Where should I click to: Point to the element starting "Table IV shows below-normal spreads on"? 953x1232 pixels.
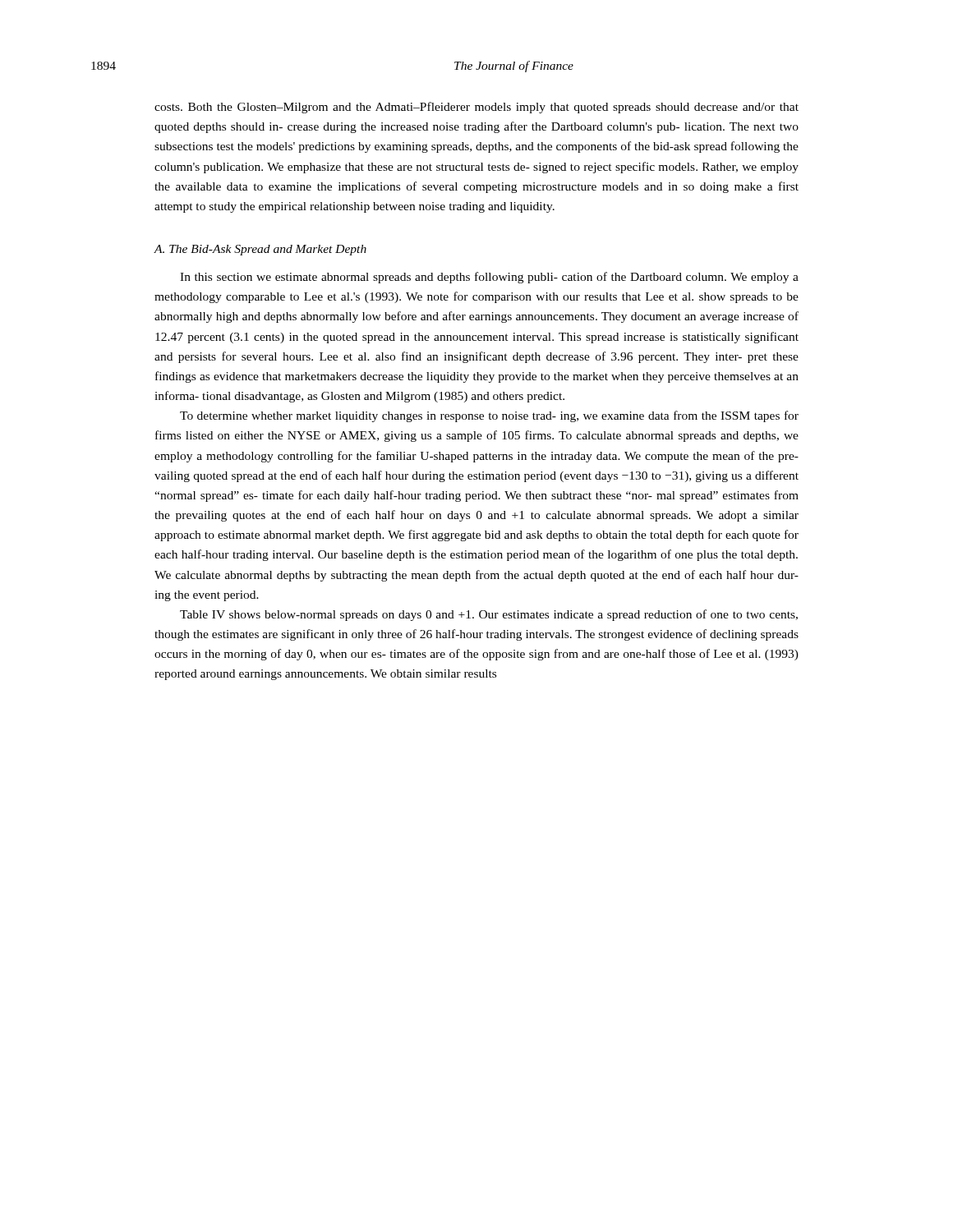476,644
